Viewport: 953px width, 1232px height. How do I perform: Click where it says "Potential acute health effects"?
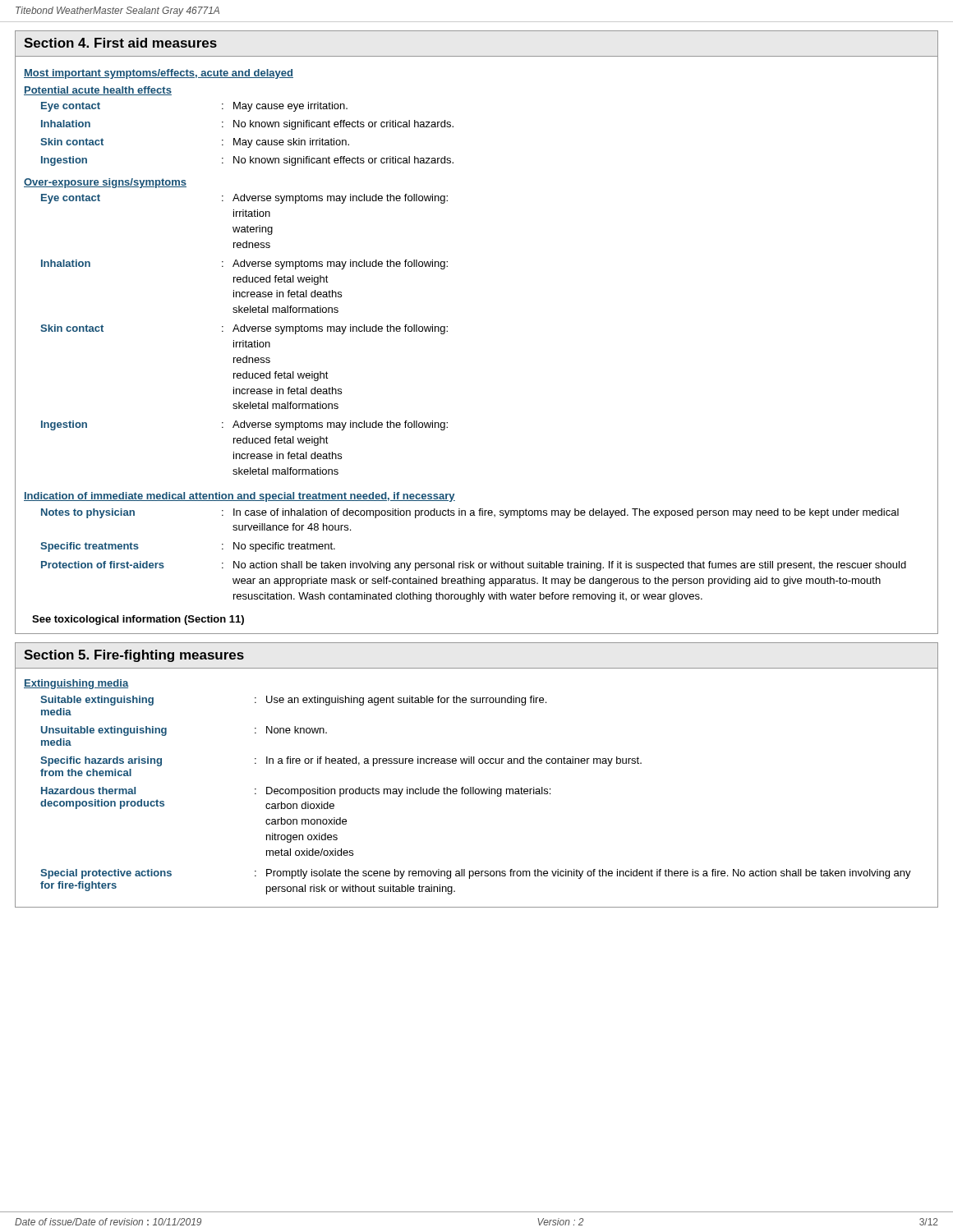[98, 90]
